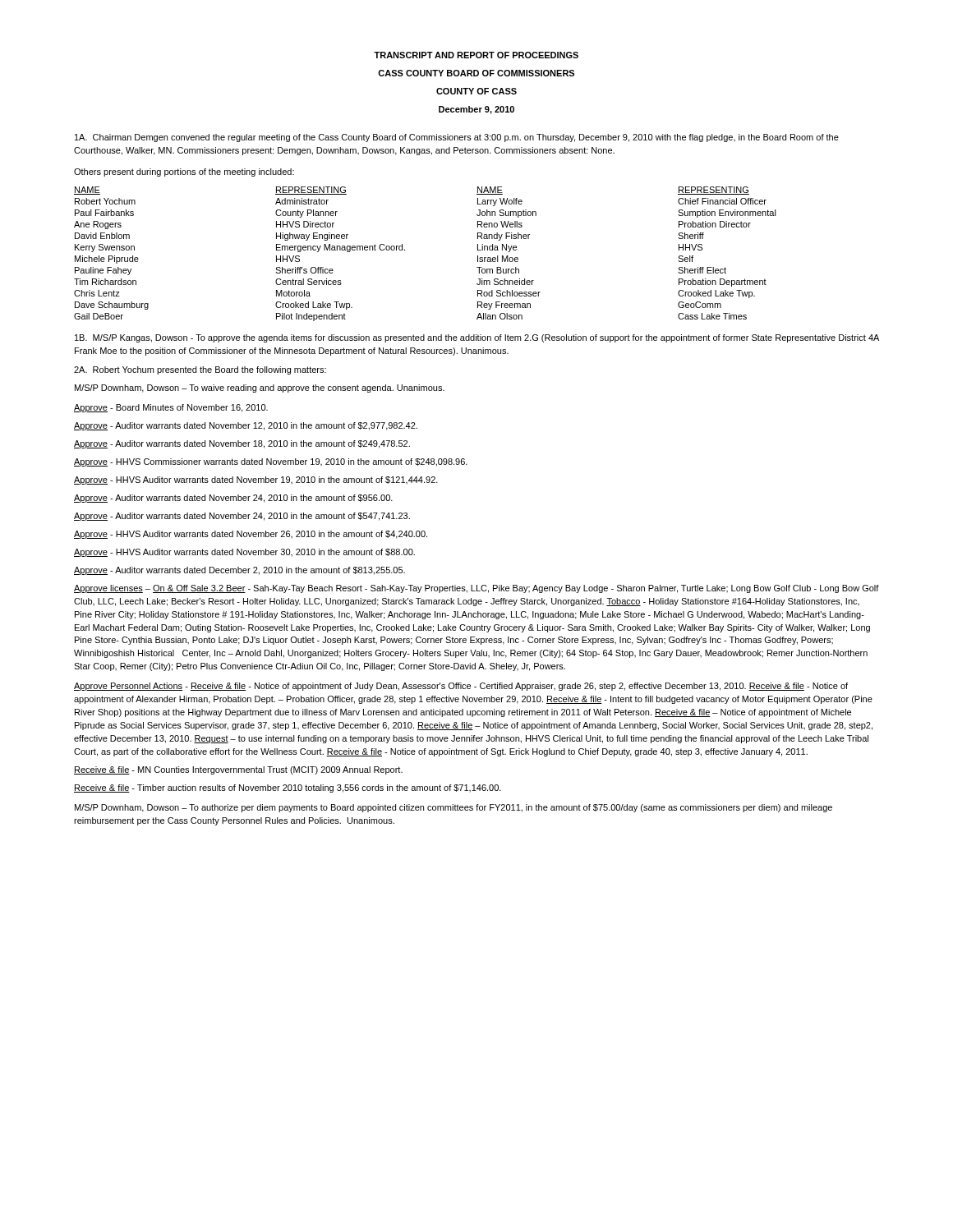Locate the text block with the text "1A. Chairman Demgen convened the regular meeting of"
Screen dimensions: 1232x953
476,144
